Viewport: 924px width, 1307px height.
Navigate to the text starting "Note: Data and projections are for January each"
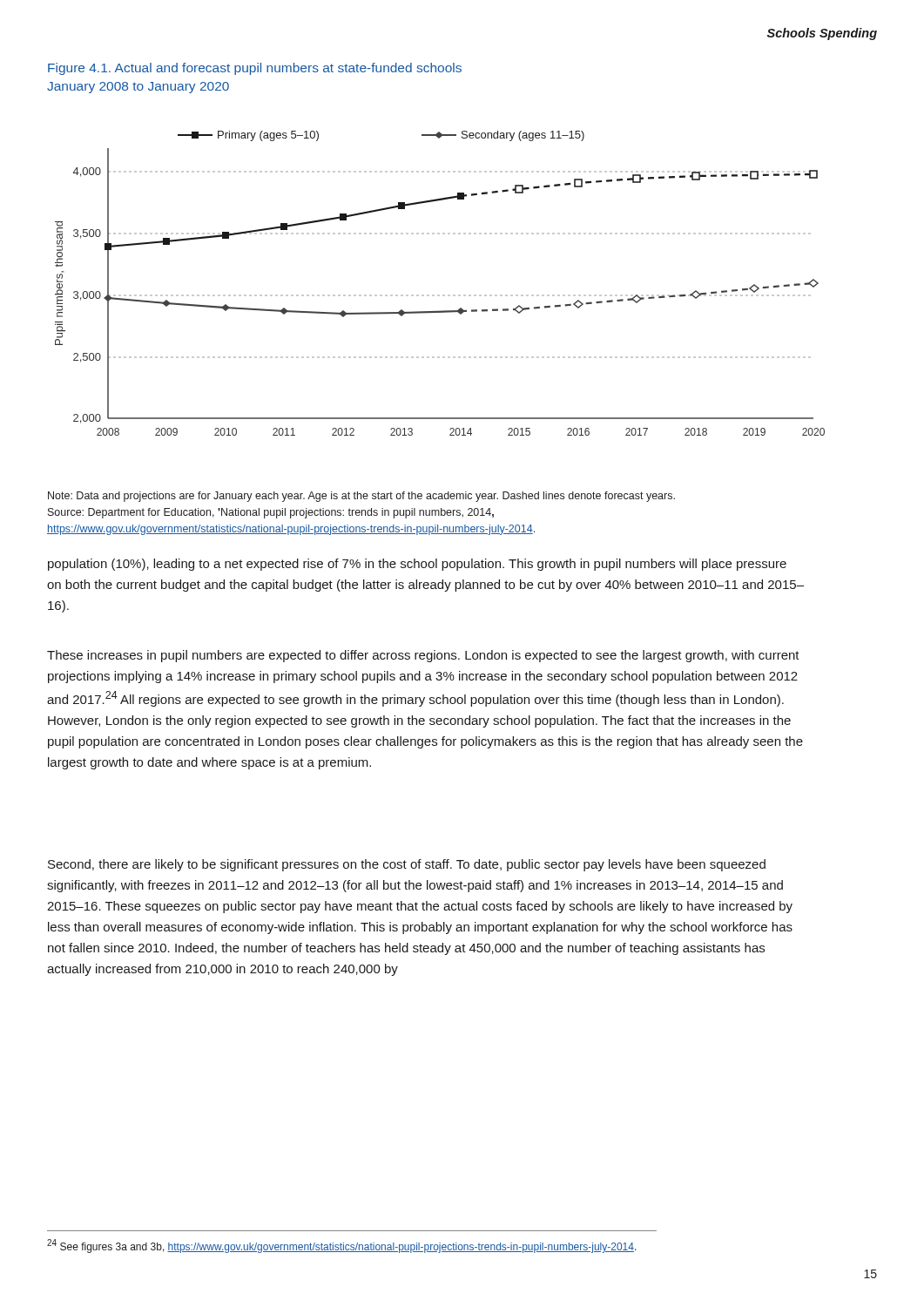(361, 512)
